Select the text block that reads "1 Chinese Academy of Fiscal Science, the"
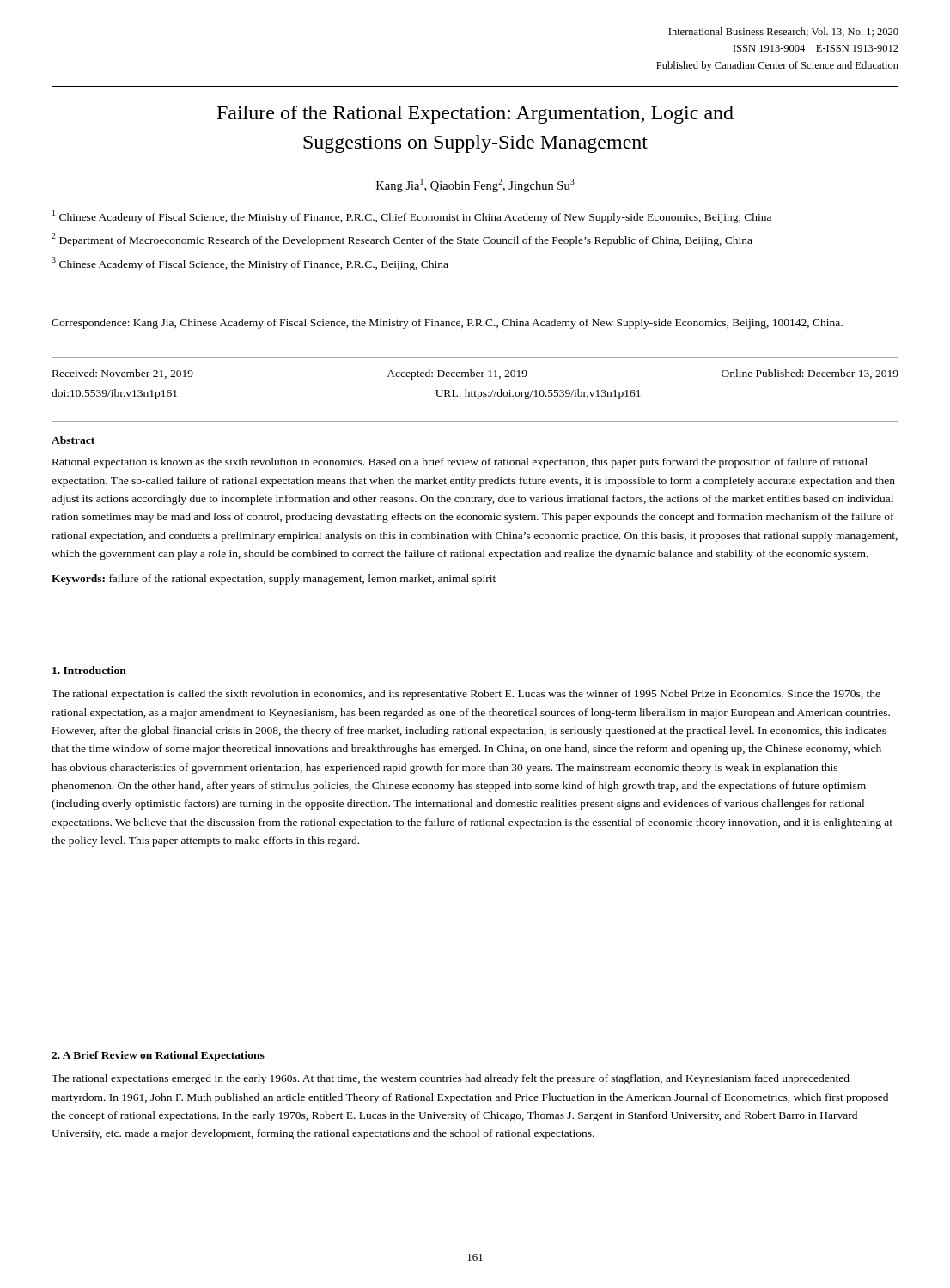Image resolution: width=950 pixels, height=1288 pixels. point(412,215)
